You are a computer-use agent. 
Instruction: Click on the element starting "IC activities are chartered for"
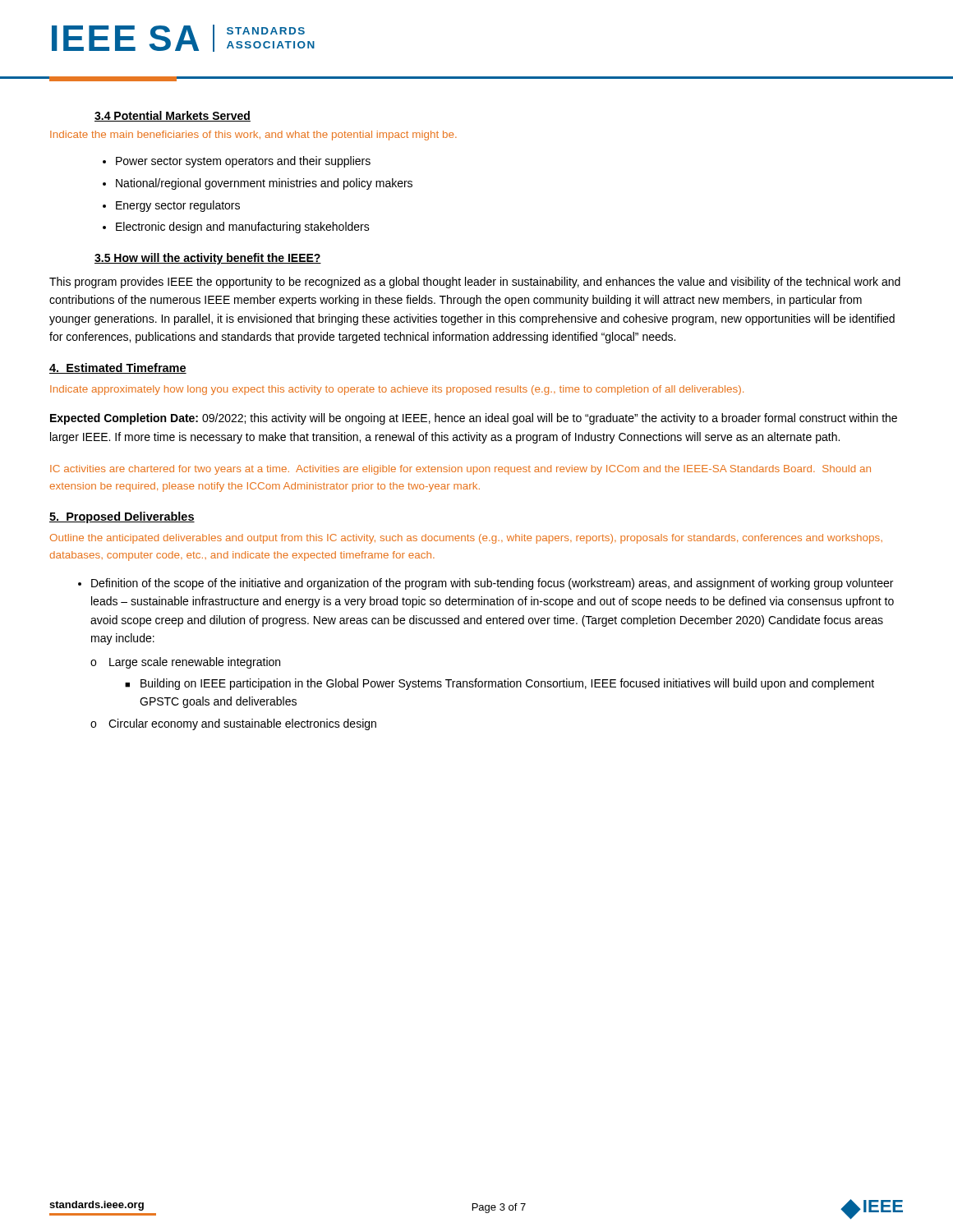(460, 477)
